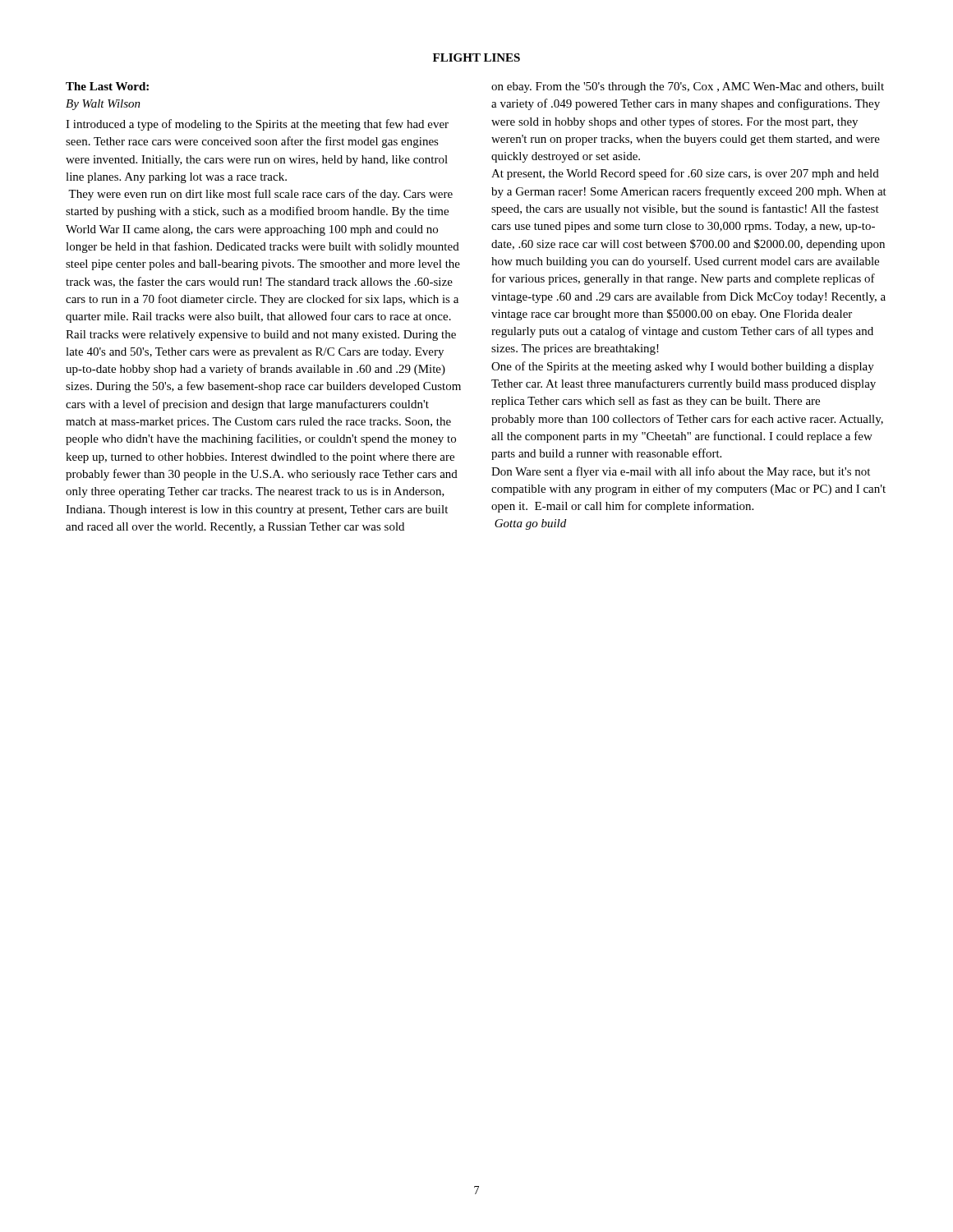This screenshot has height=1232, width=953.
Task: Find the block on this page that starts "on ebay. From the '50's"
Action: (689, 305)
